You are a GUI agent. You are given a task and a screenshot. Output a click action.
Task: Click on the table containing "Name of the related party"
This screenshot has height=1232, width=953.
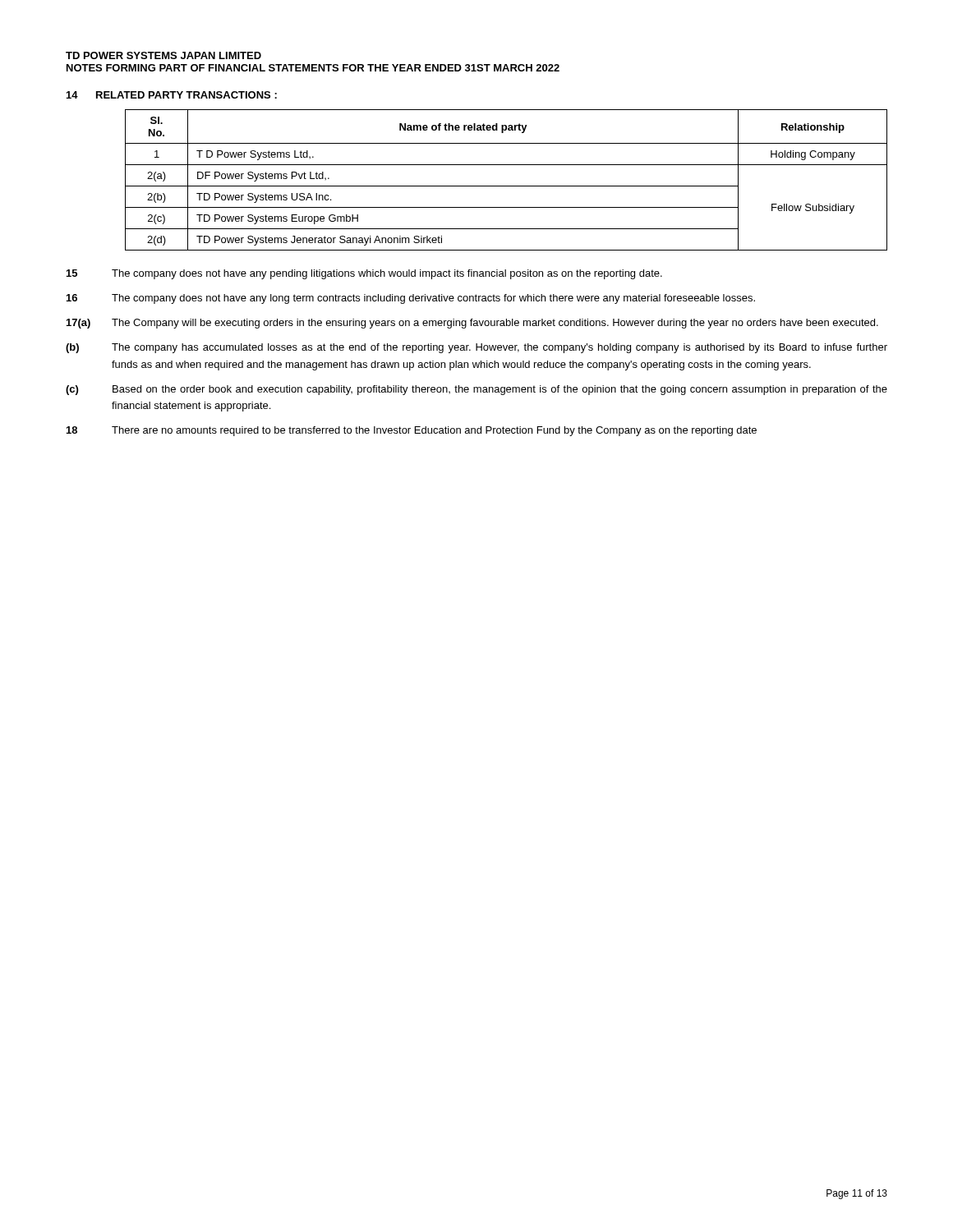pyautogui.click(x=491, y=180)
